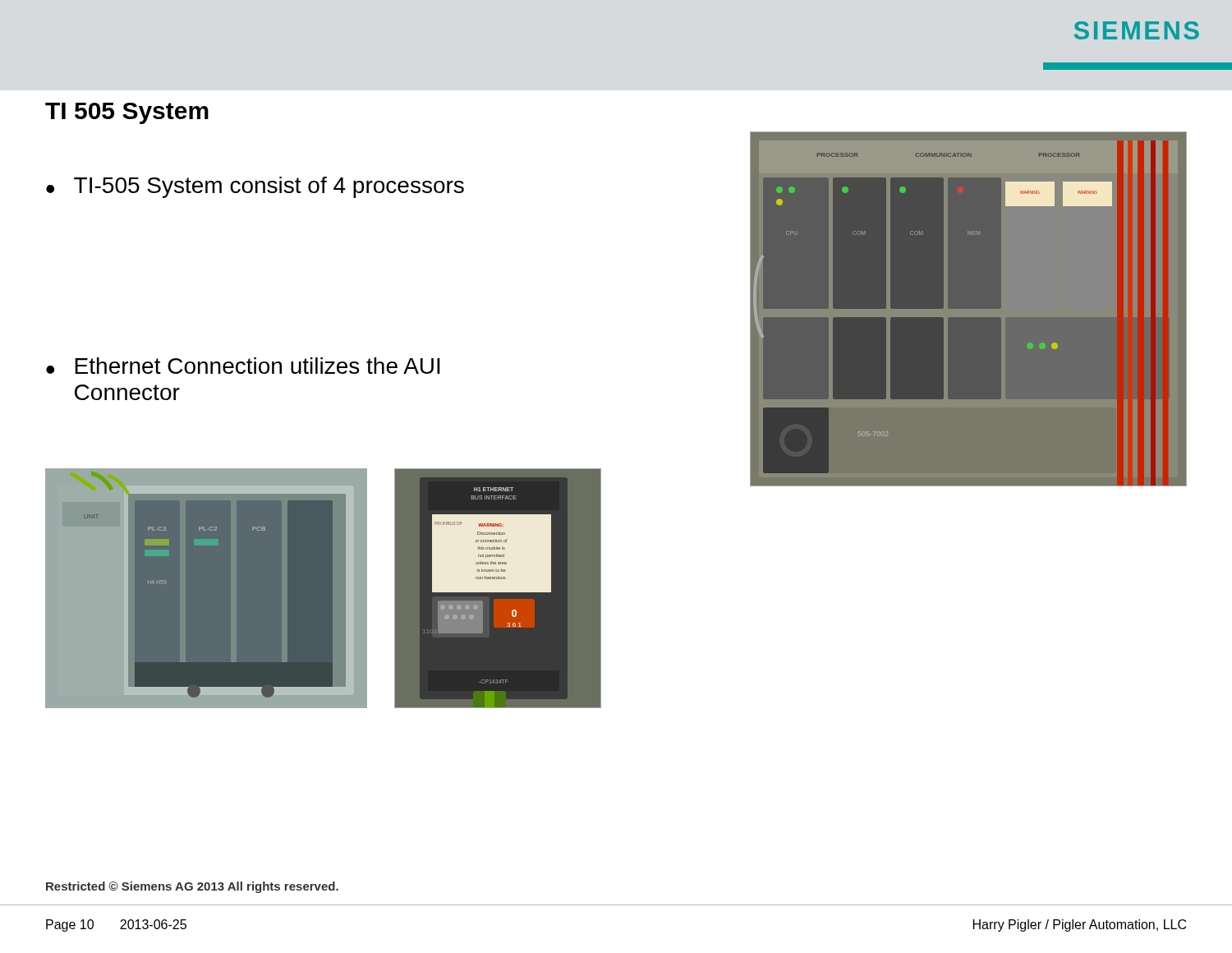
Task: Locate the block starting "• TI-505 System consist of 4 processors"
Action: point(255,189)
